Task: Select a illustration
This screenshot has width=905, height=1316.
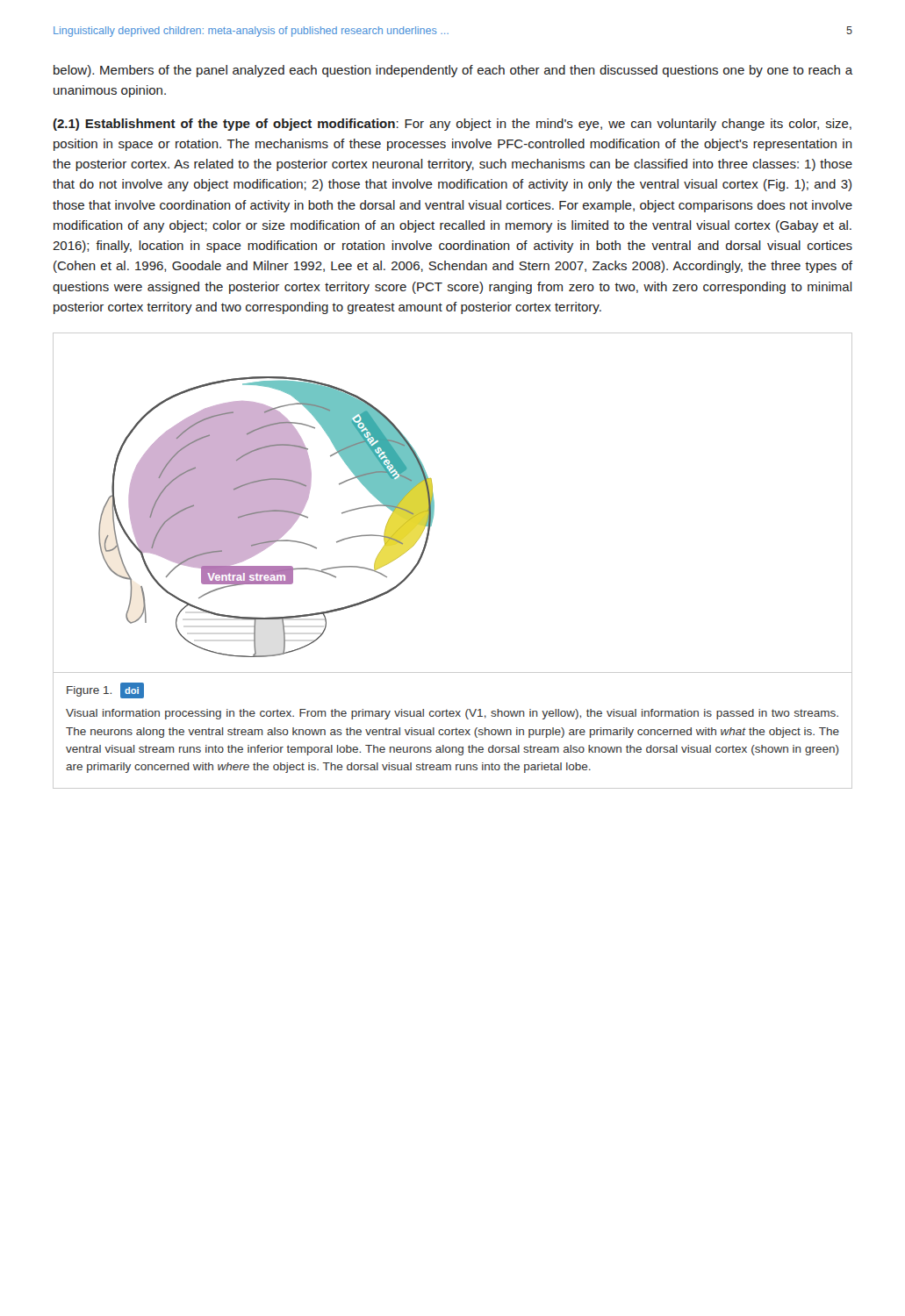Action: click(x=452, y=561)
